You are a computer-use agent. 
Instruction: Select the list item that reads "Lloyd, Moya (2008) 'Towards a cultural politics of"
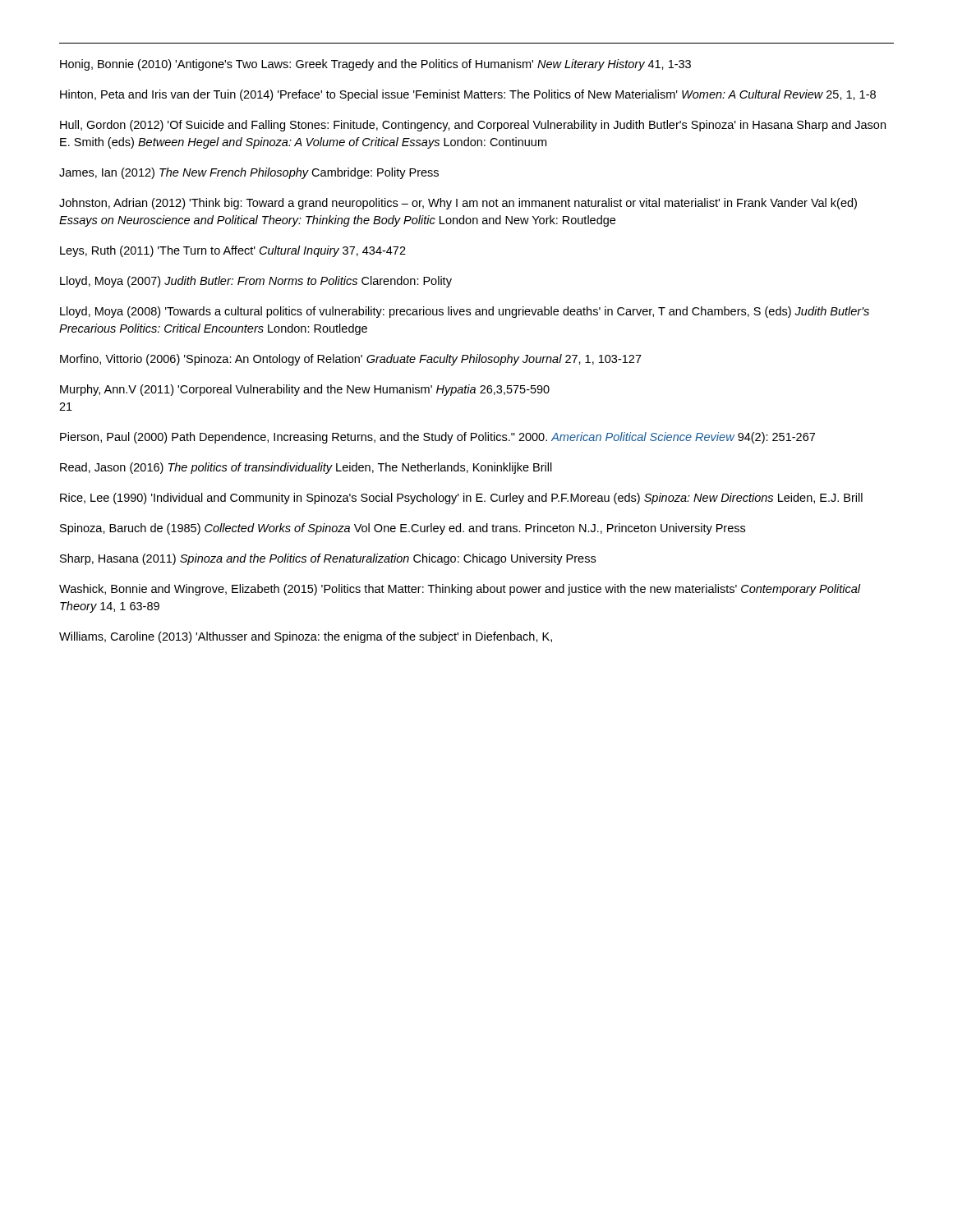click(464, 320)
